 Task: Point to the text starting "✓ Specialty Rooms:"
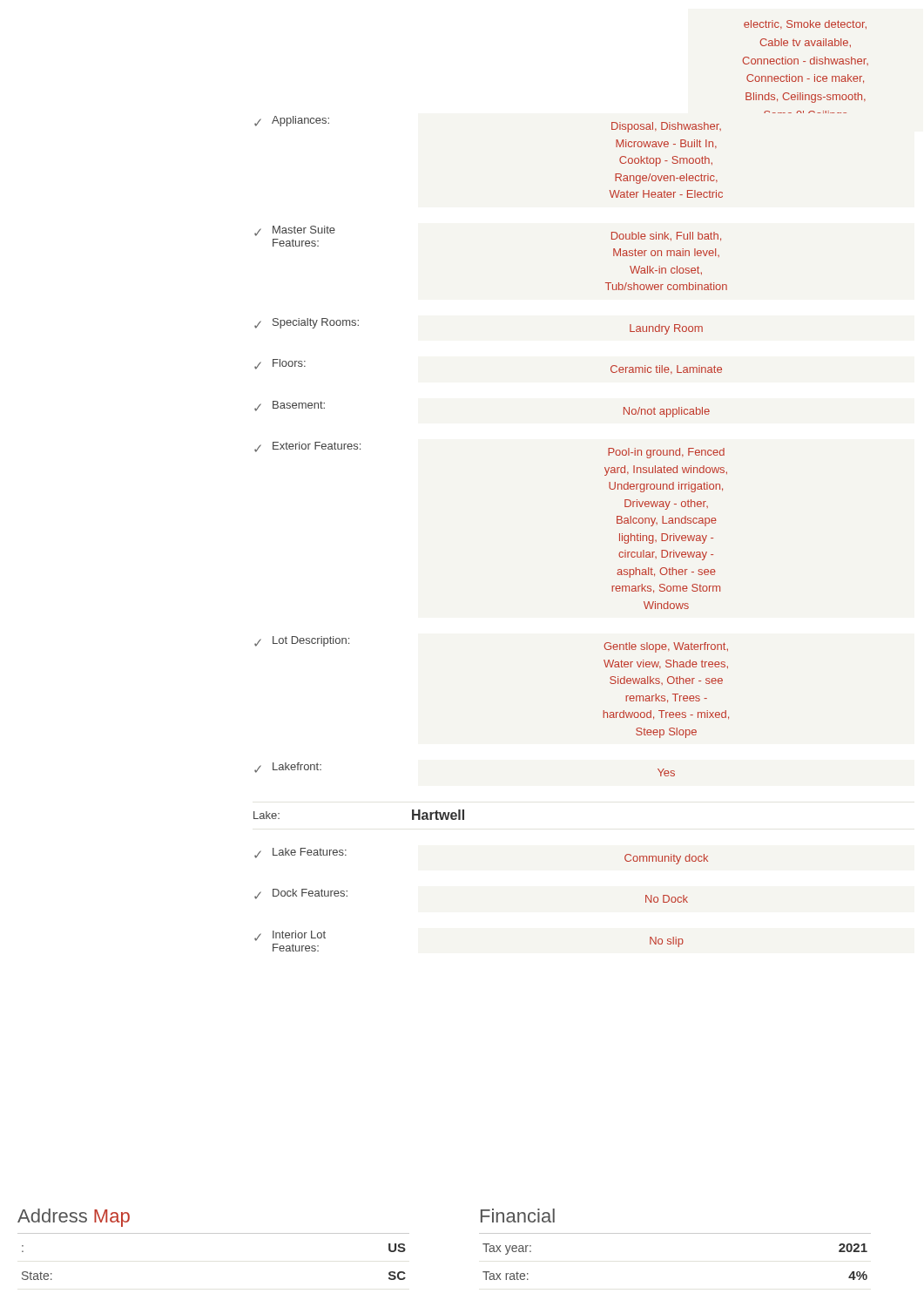(304, 325)
